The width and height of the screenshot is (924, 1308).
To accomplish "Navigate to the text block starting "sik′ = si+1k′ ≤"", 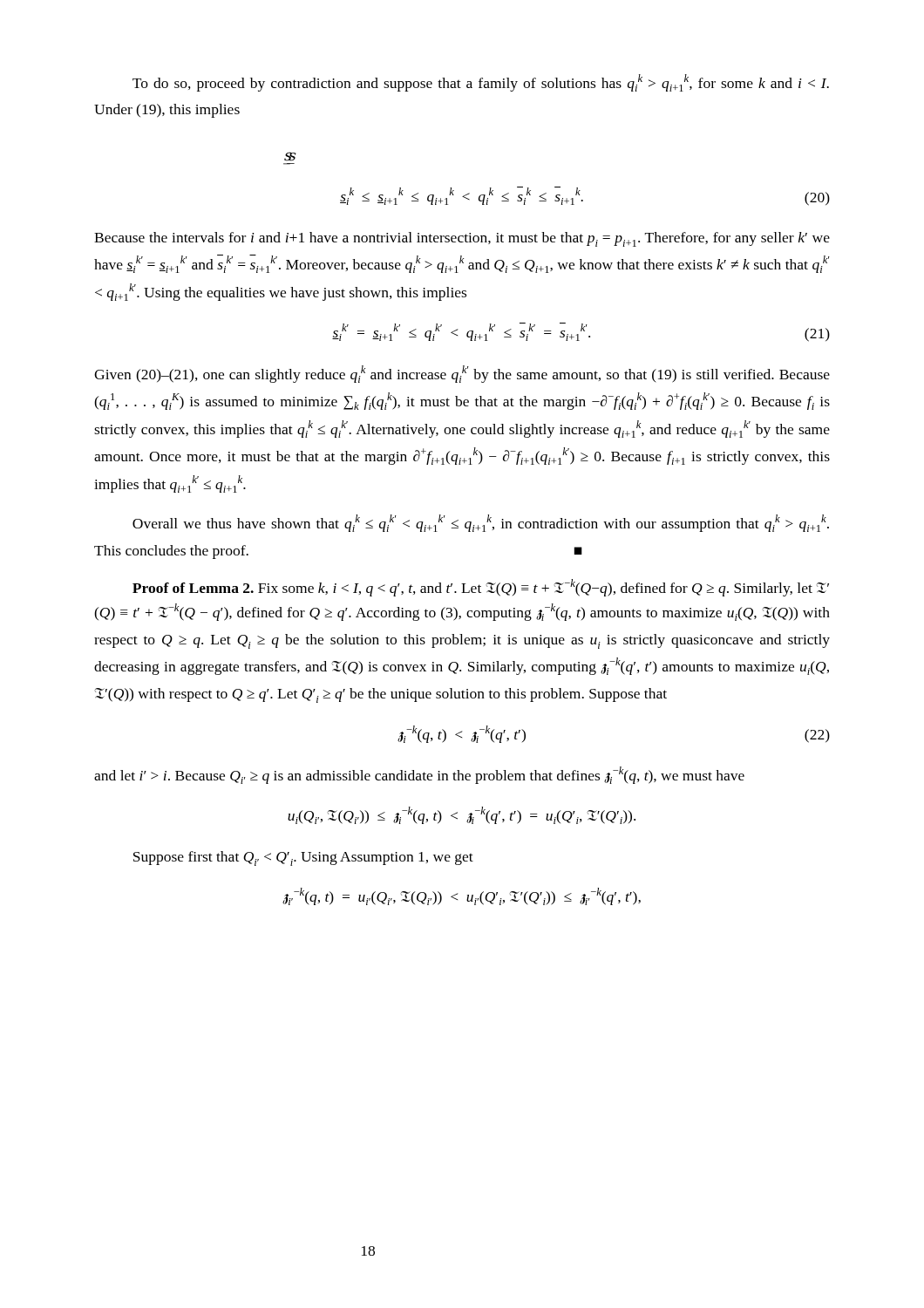I will [462, 334].
